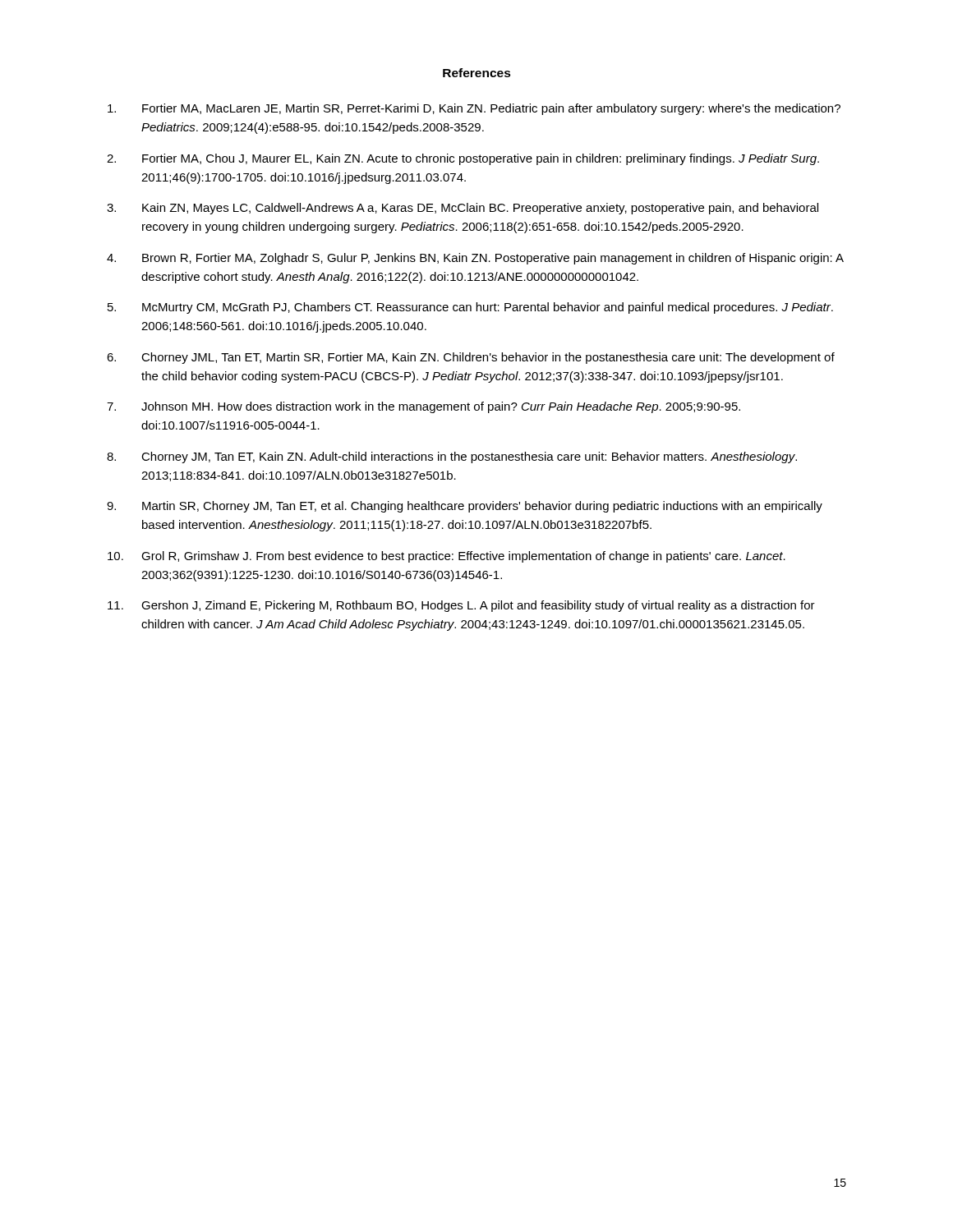The height and width of the screenshot is (1232, 953).
Task: Find the block on this page that starts "3. Kain ZN,"
Action: point(476,217)
